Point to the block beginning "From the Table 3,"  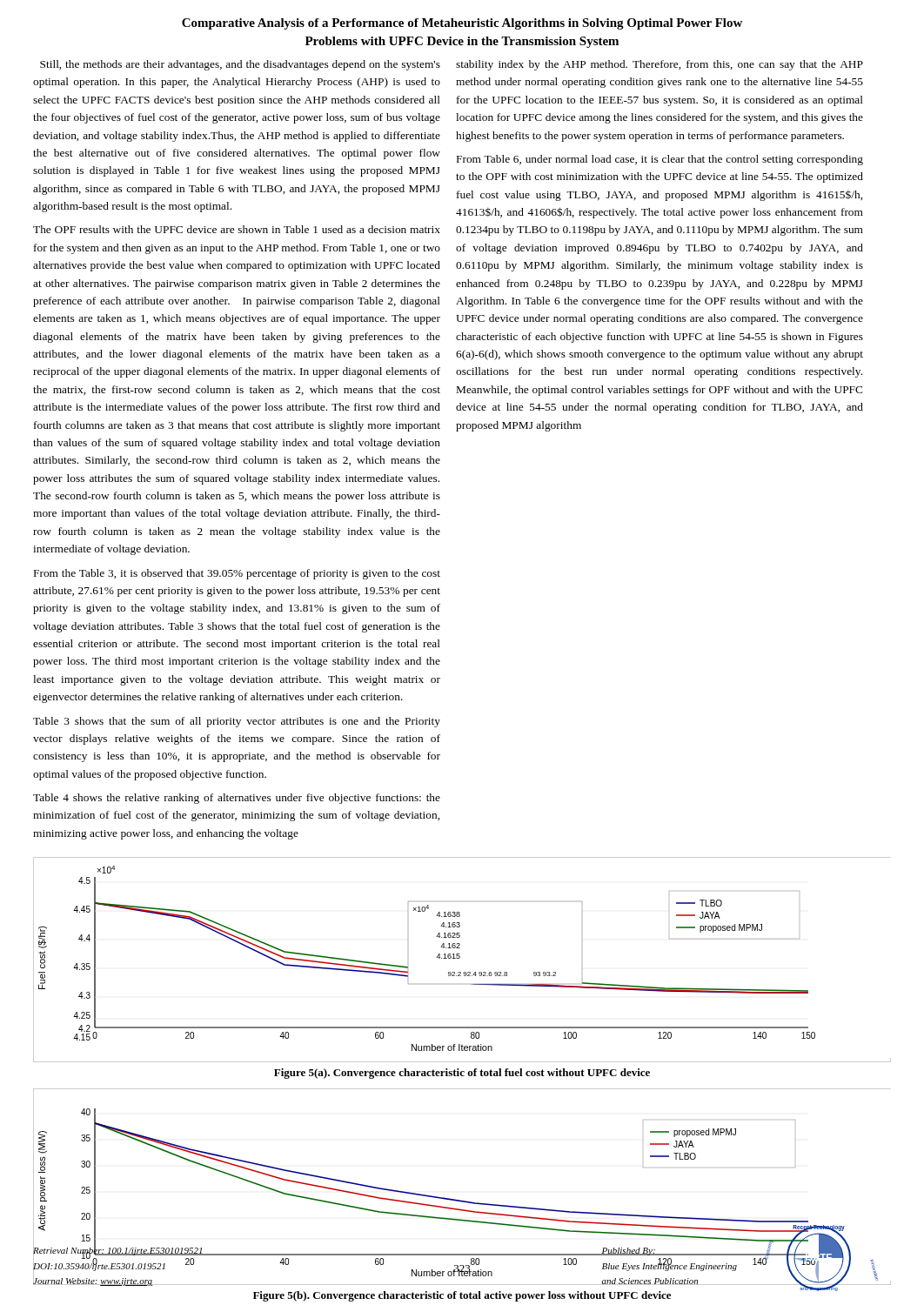(x=237, y=635)
